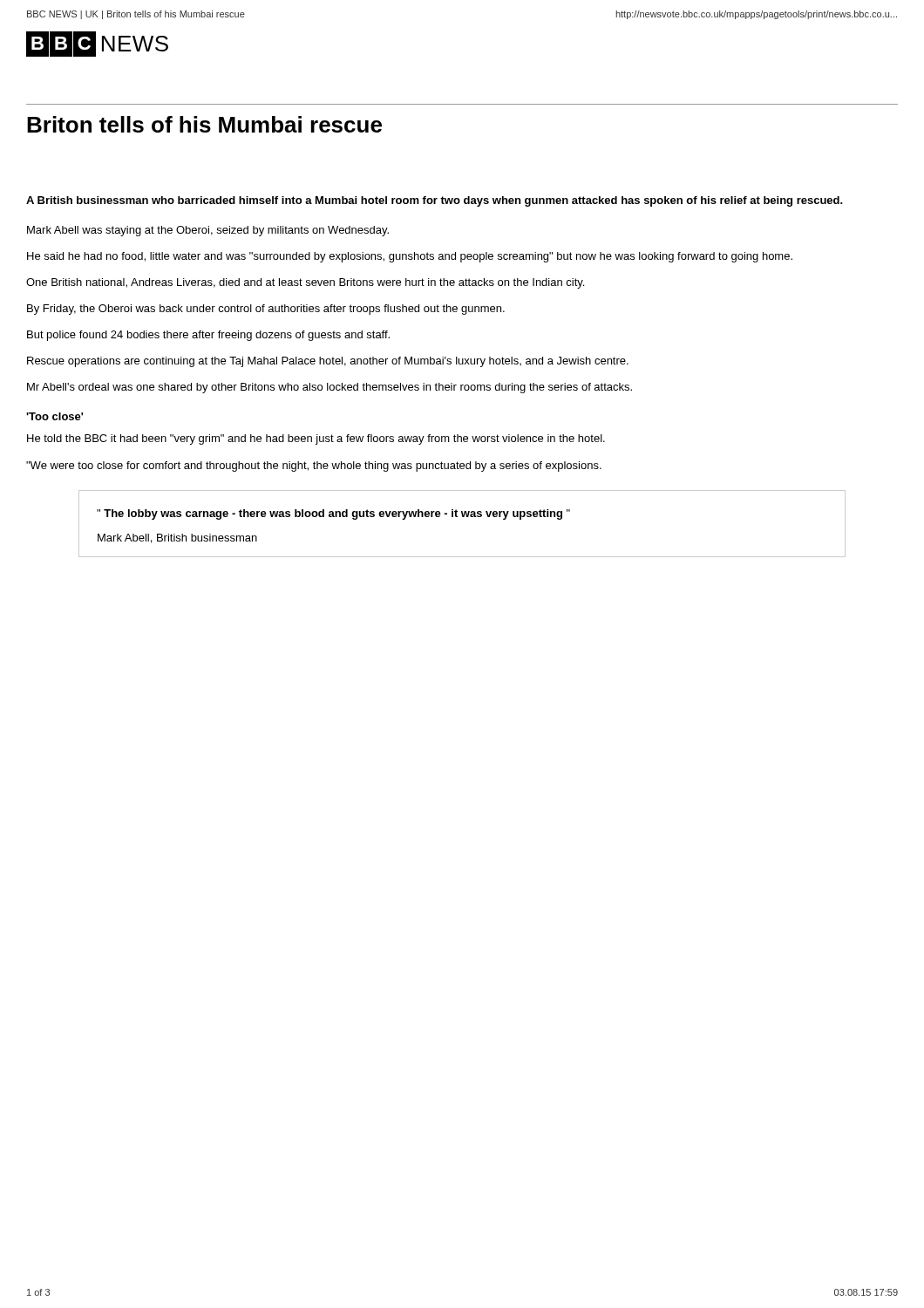Where is the passage that starts "By Friday, the Oberoi was back"?
Viewport: 924px width, 1308px height.
click(266, 308)
